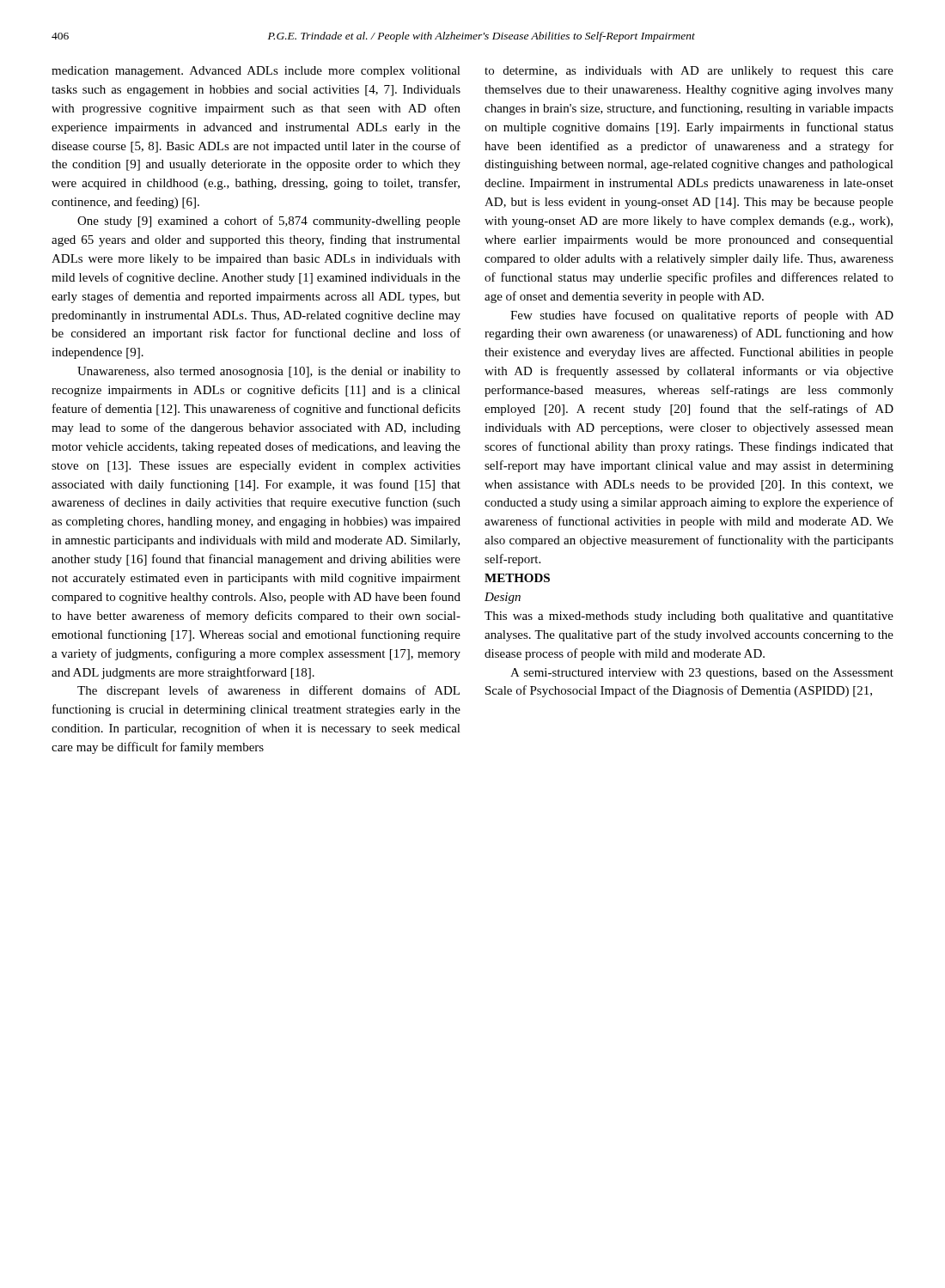Viewport: 945px width, 1288px height.
Task: Find the block on this page that starts "Few studies have focused on qualitative reports"
Action: (689, 438)
